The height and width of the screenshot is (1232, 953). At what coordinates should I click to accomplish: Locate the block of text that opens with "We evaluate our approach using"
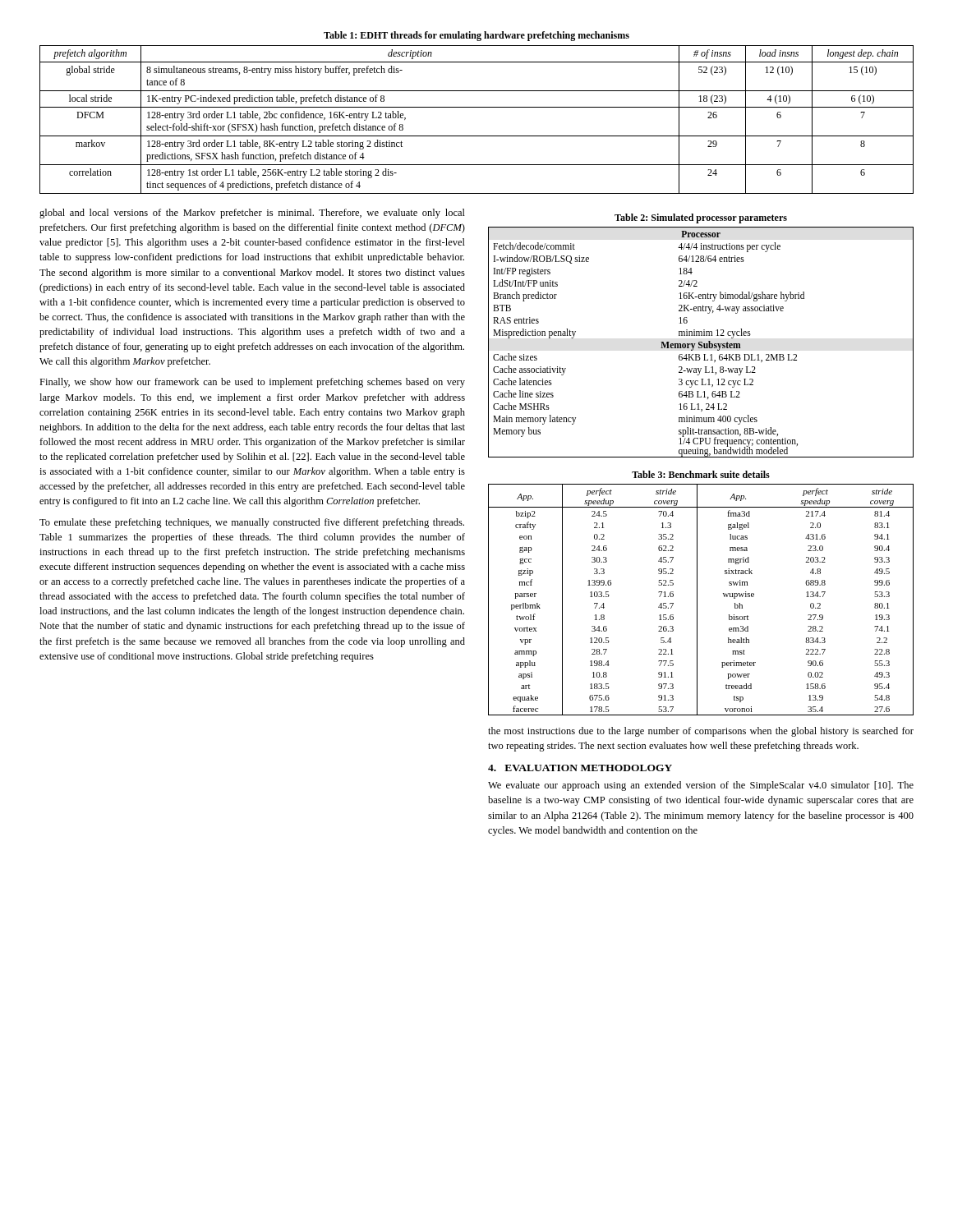(701, 808)
